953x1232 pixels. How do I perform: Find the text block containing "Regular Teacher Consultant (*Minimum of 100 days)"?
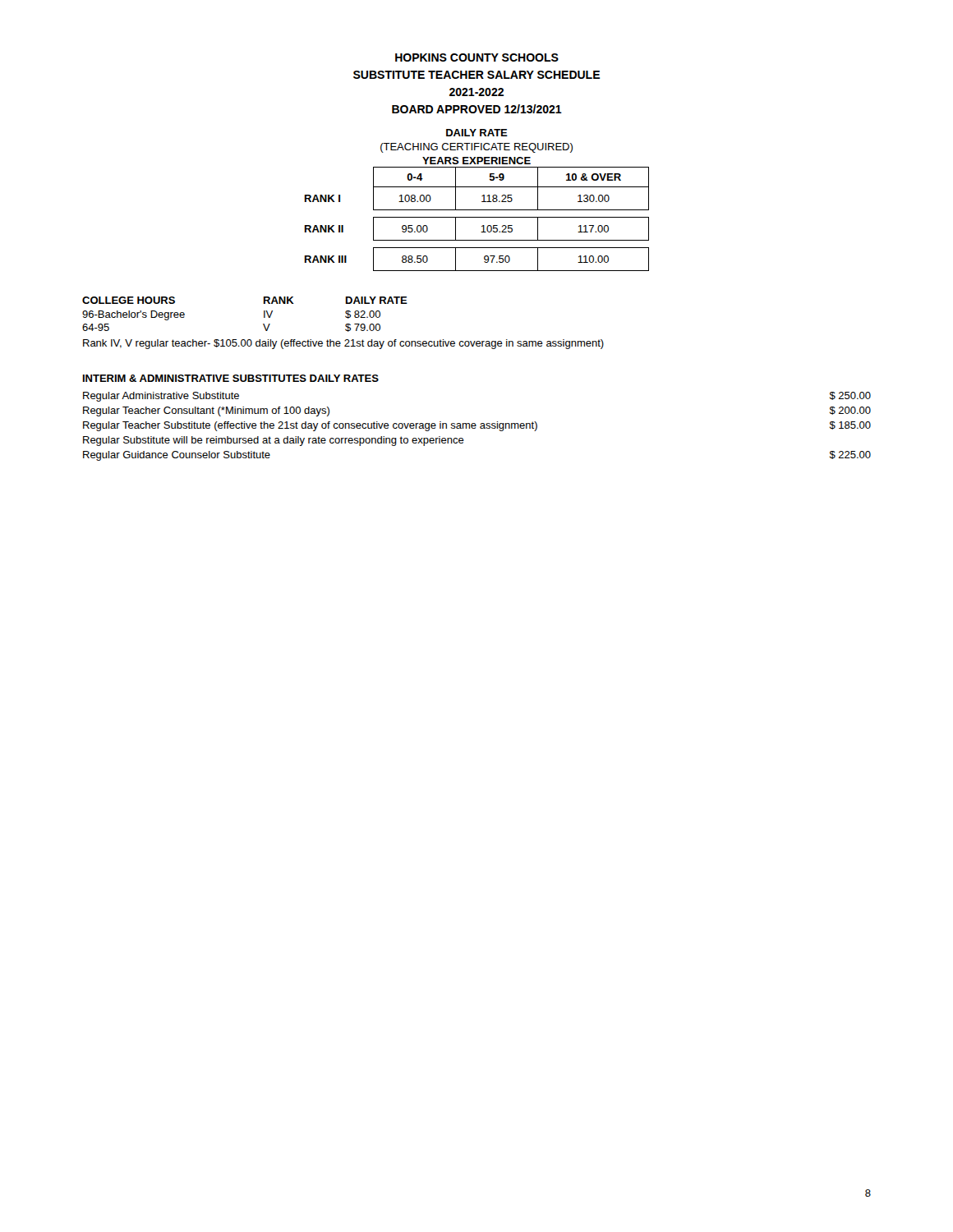click(204, 411)
